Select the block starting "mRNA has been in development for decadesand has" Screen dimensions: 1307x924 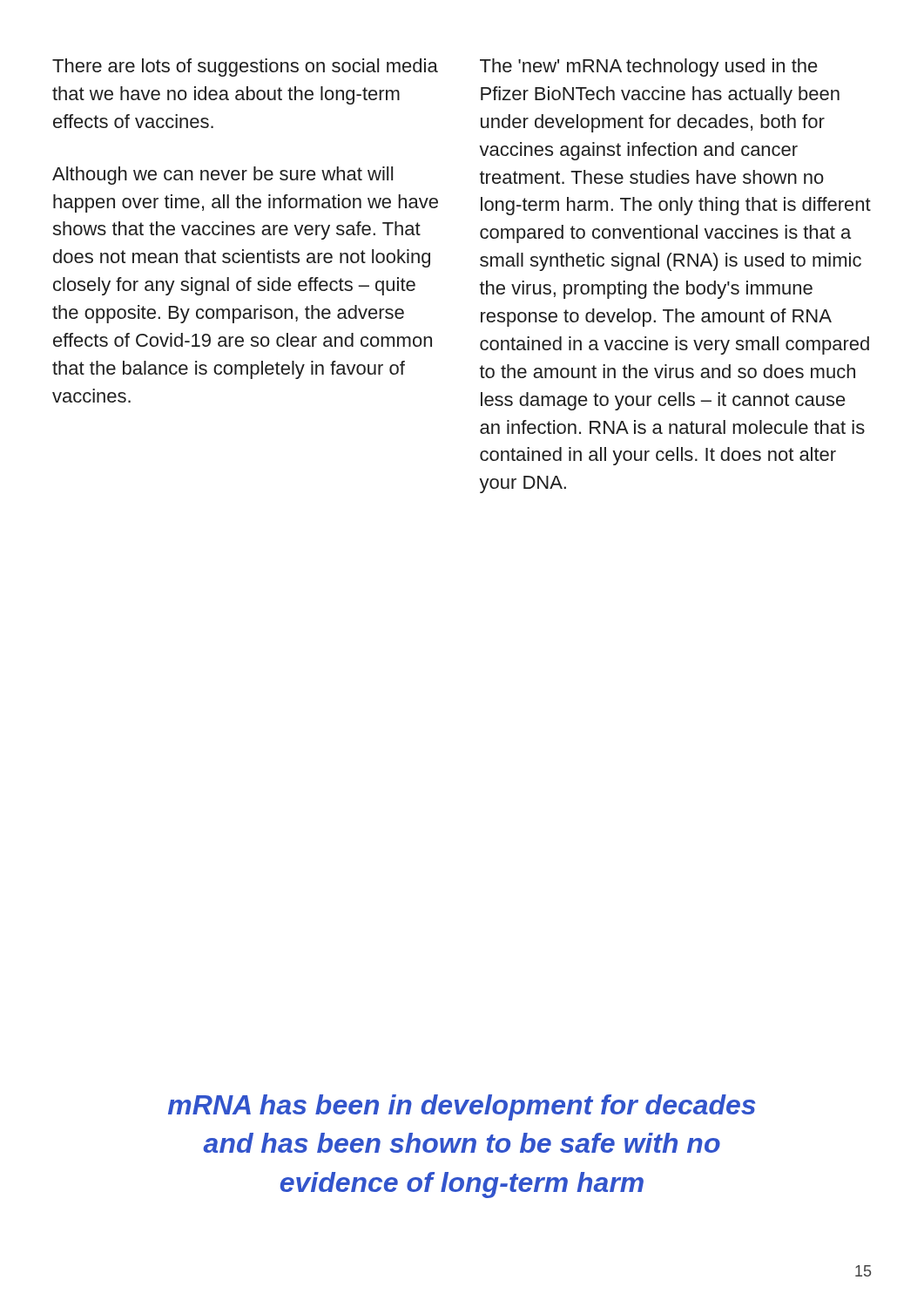[462, 1144]
